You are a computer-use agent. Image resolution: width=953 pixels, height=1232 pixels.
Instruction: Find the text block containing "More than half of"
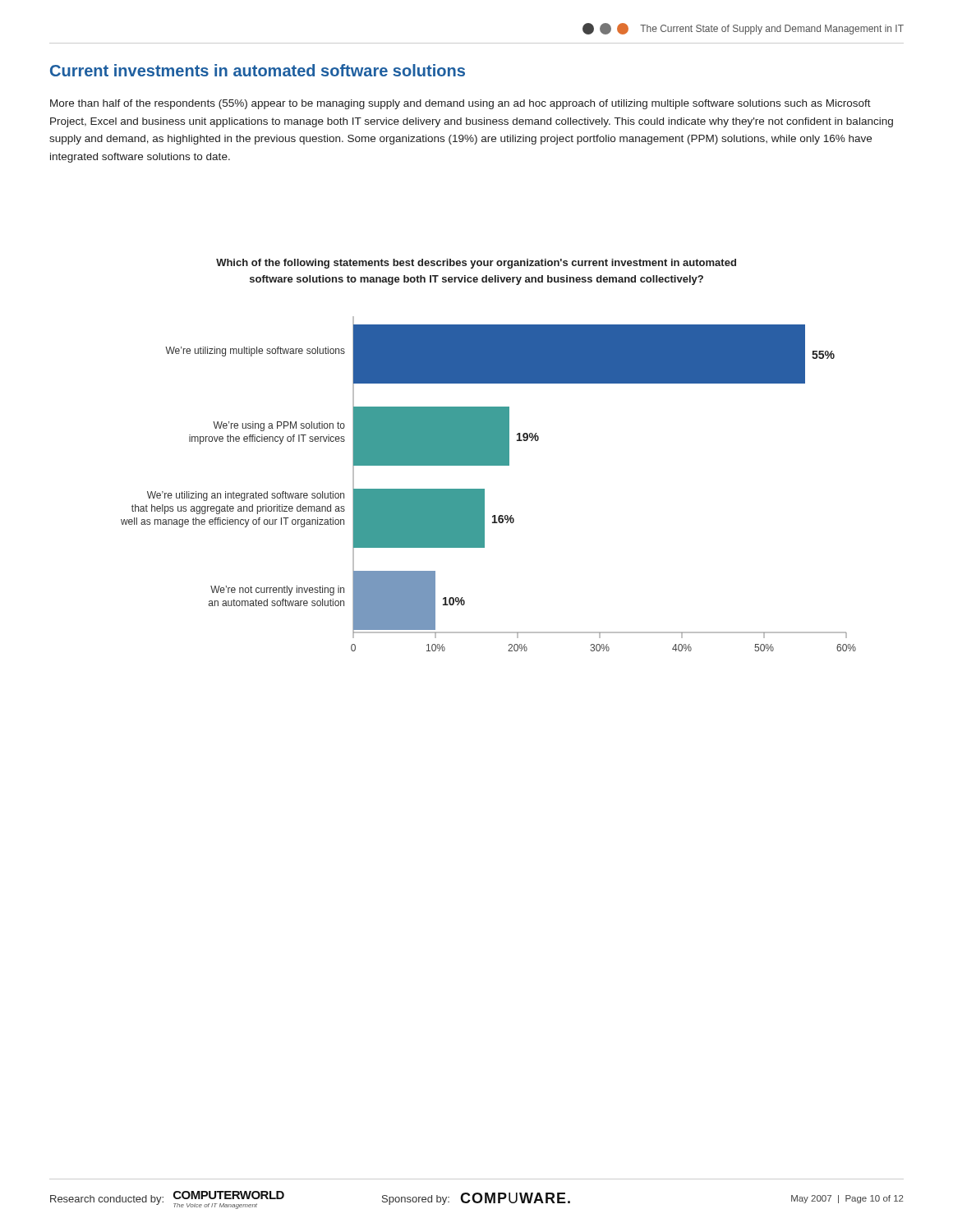click(x=471, y=130)
